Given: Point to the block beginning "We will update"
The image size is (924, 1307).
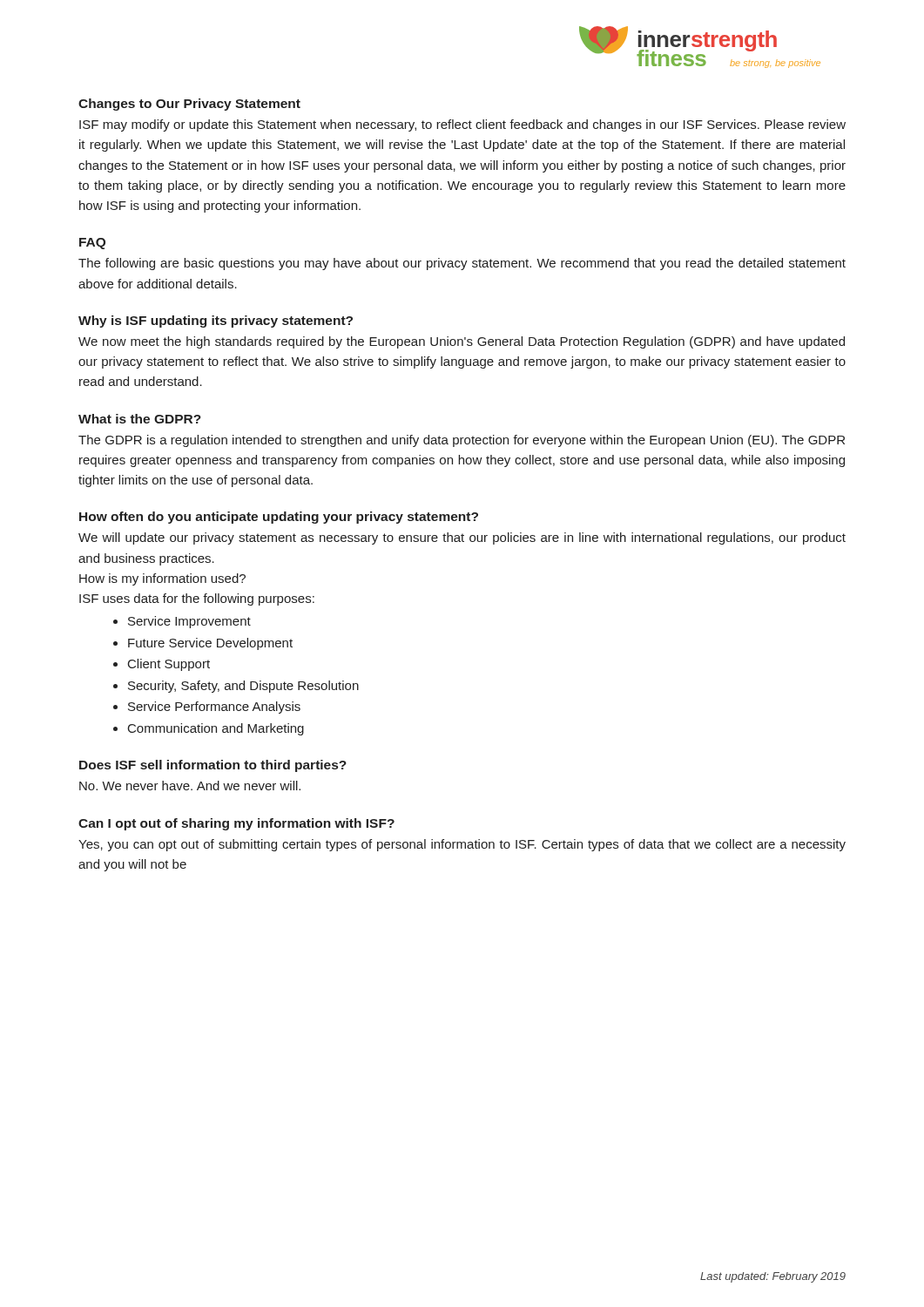Looking at the screenshot, I should pos(462,538).
